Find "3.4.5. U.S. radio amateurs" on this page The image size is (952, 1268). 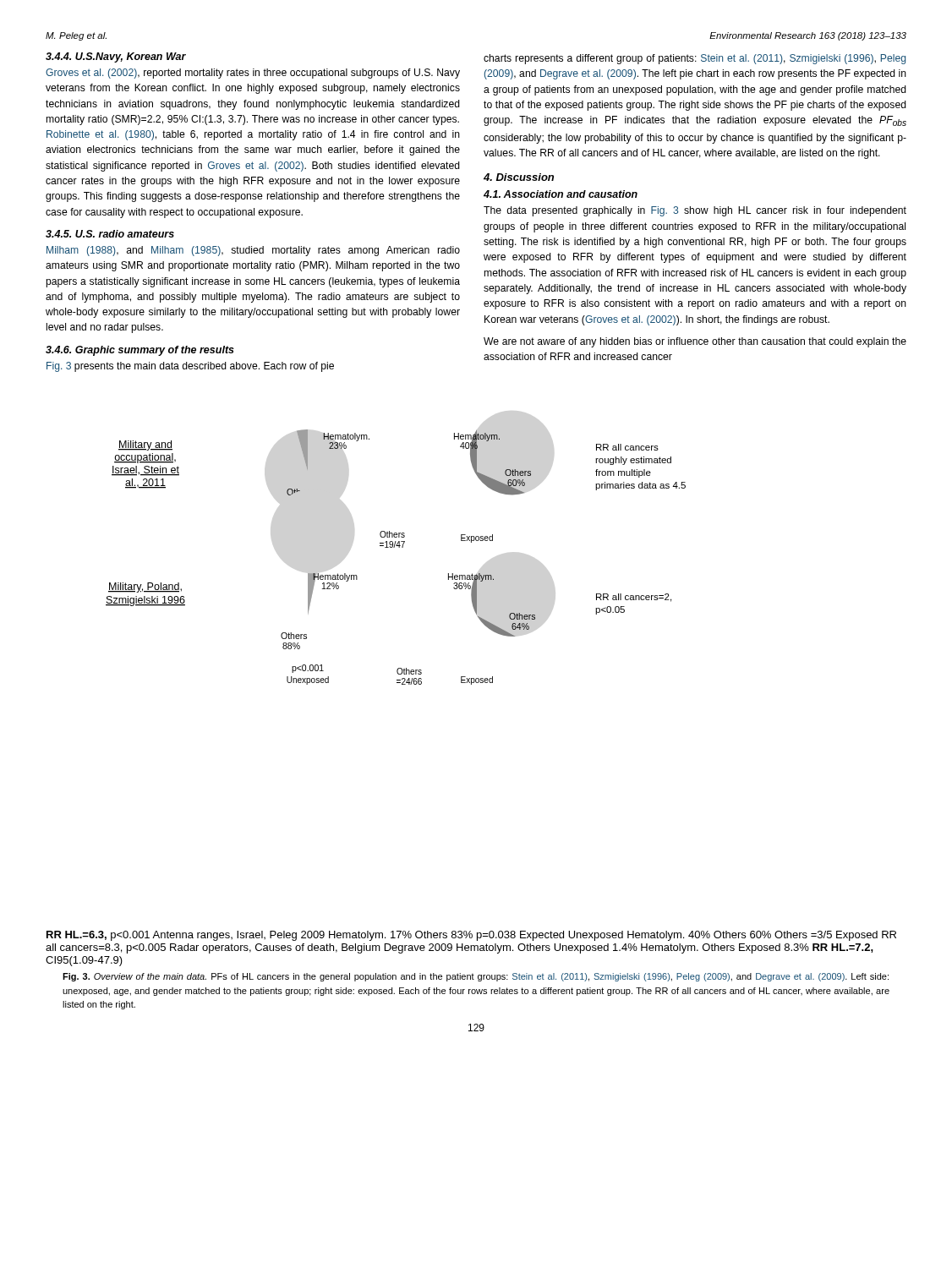coord(110,234)
